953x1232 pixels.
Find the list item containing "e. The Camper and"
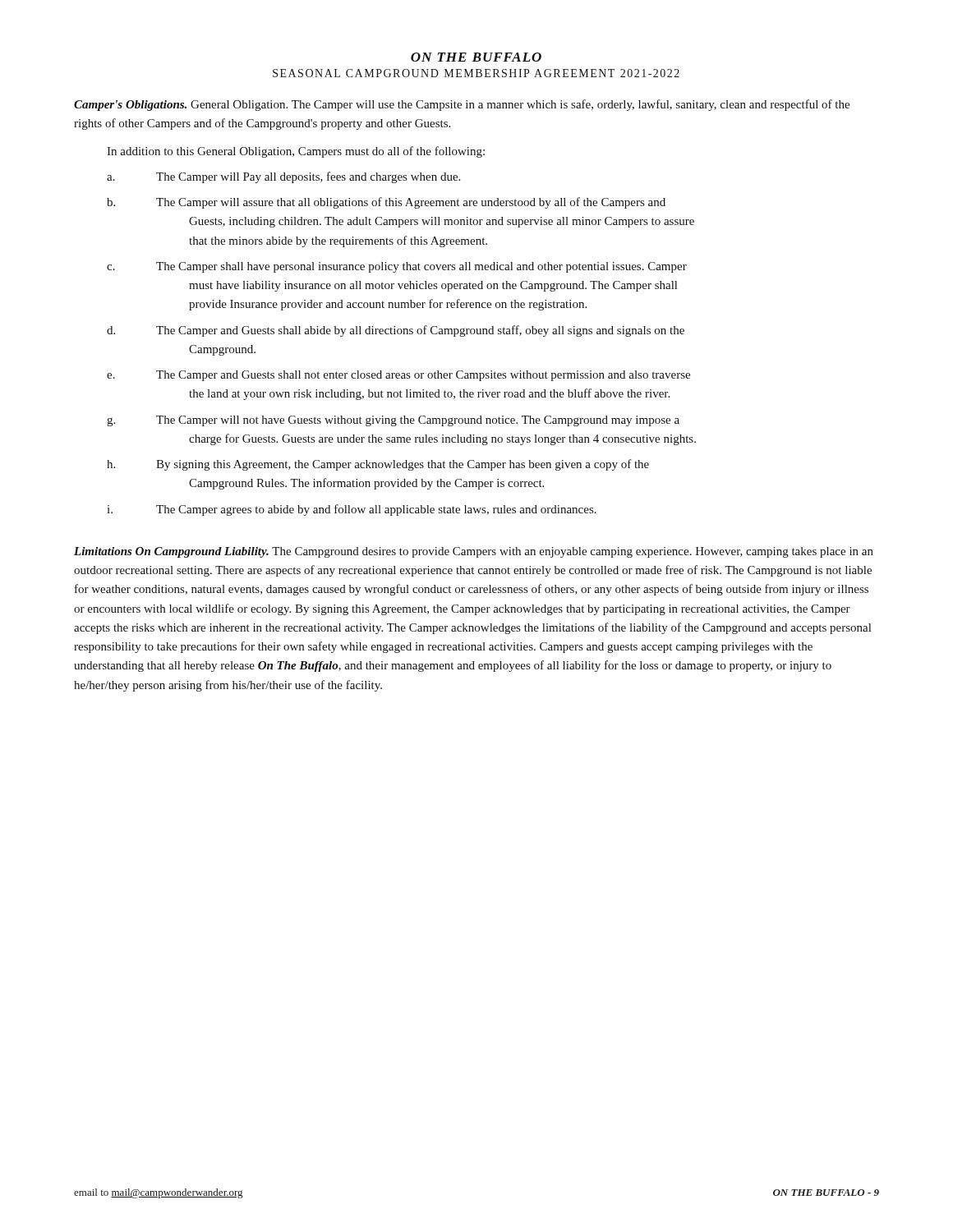tap(493, 385)
